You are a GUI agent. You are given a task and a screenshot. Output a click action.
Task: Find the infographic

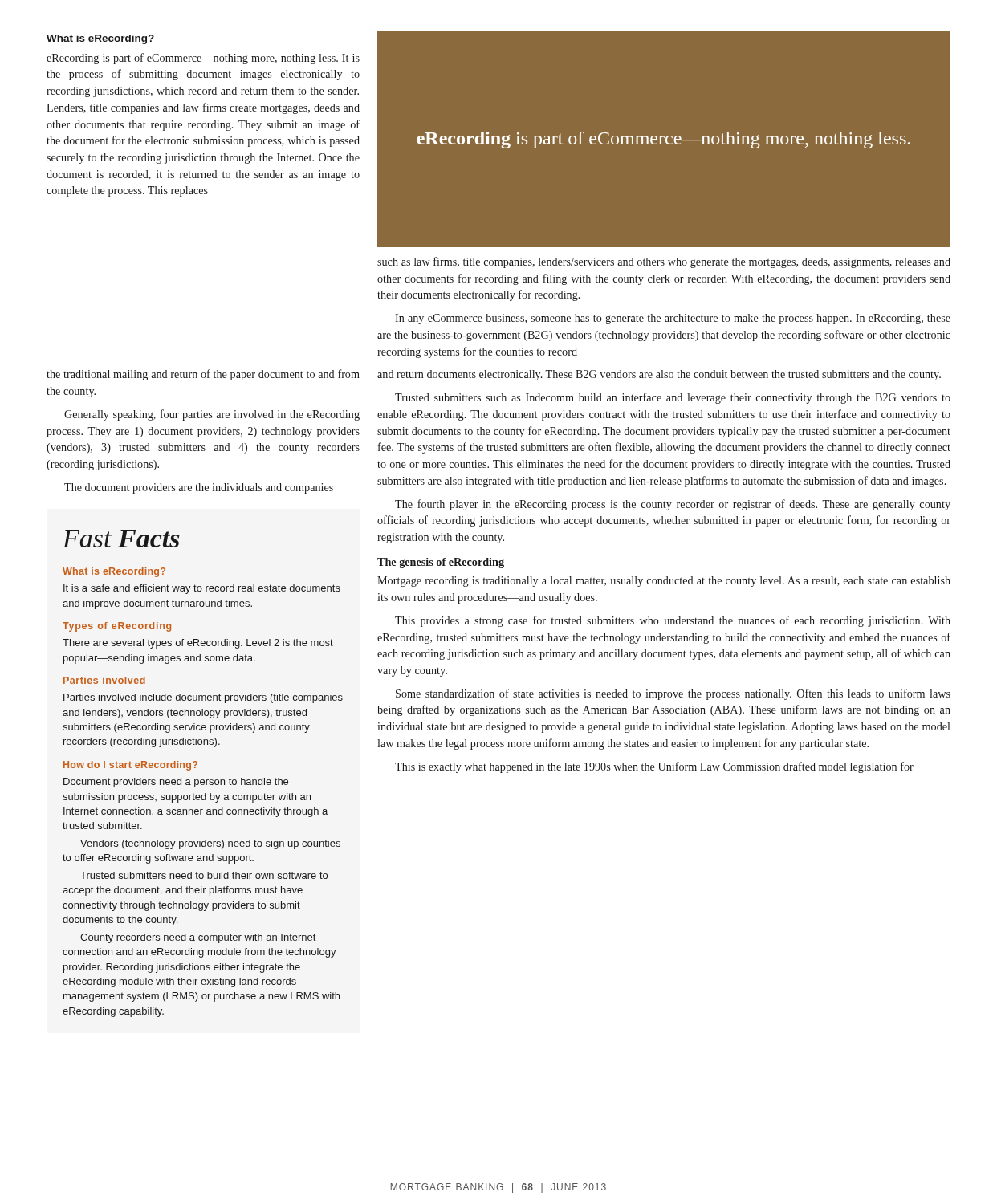point(664,139)
